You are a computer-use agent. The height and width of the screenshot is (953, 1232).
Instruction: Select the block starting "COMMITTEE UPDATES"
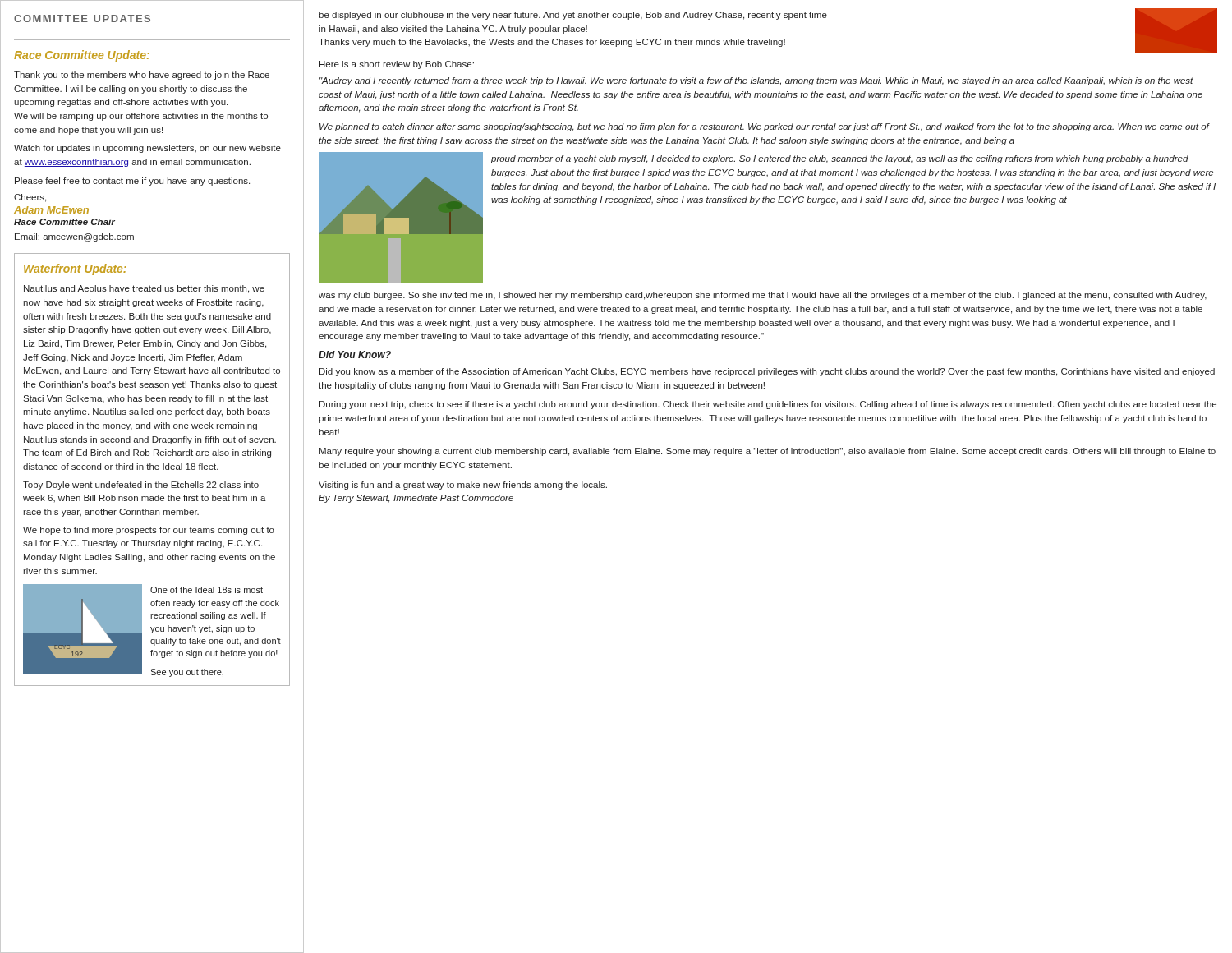click(x=83, y=18)
